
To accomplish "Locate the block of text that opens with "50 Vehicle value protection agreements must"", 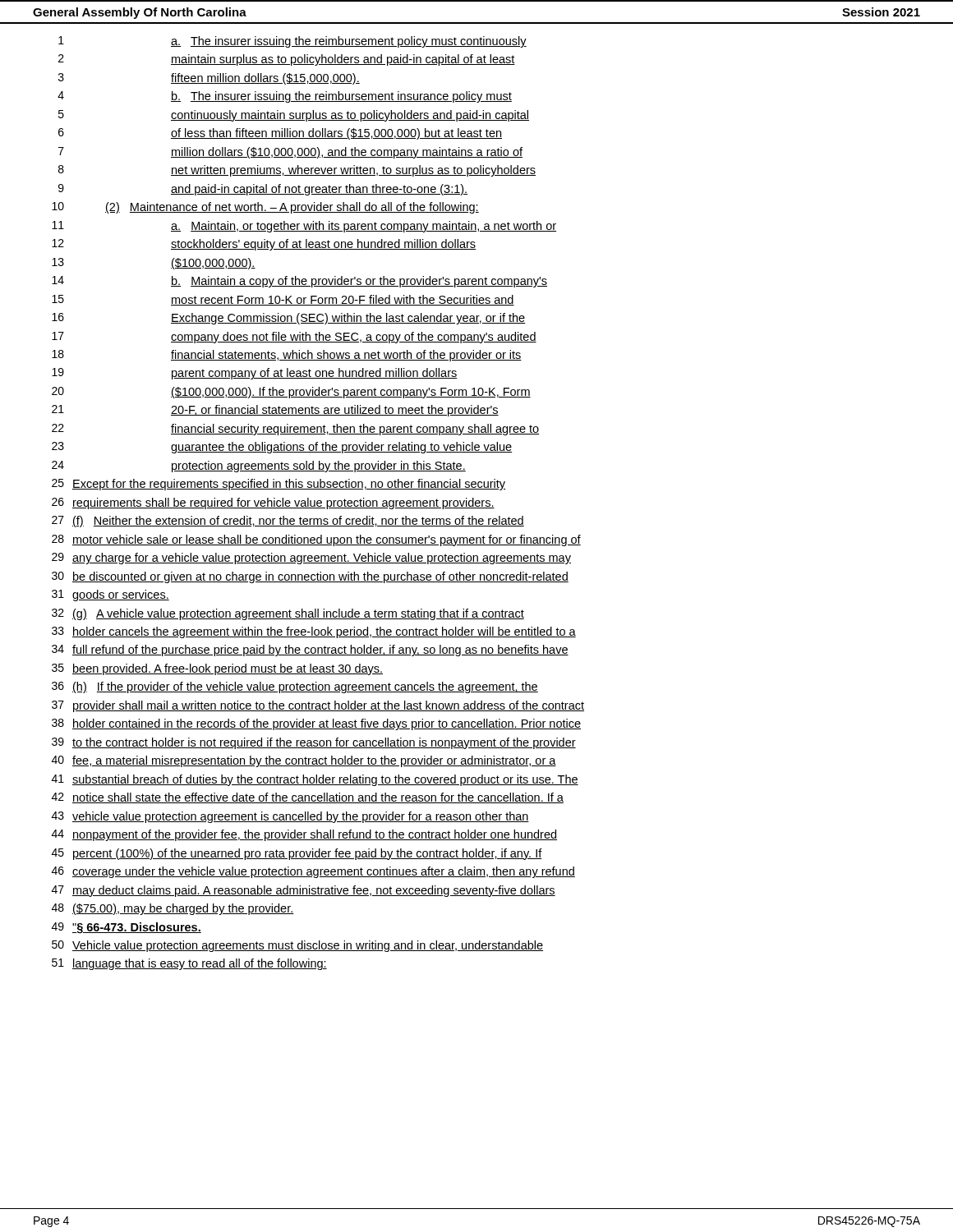I will point(476,955).
